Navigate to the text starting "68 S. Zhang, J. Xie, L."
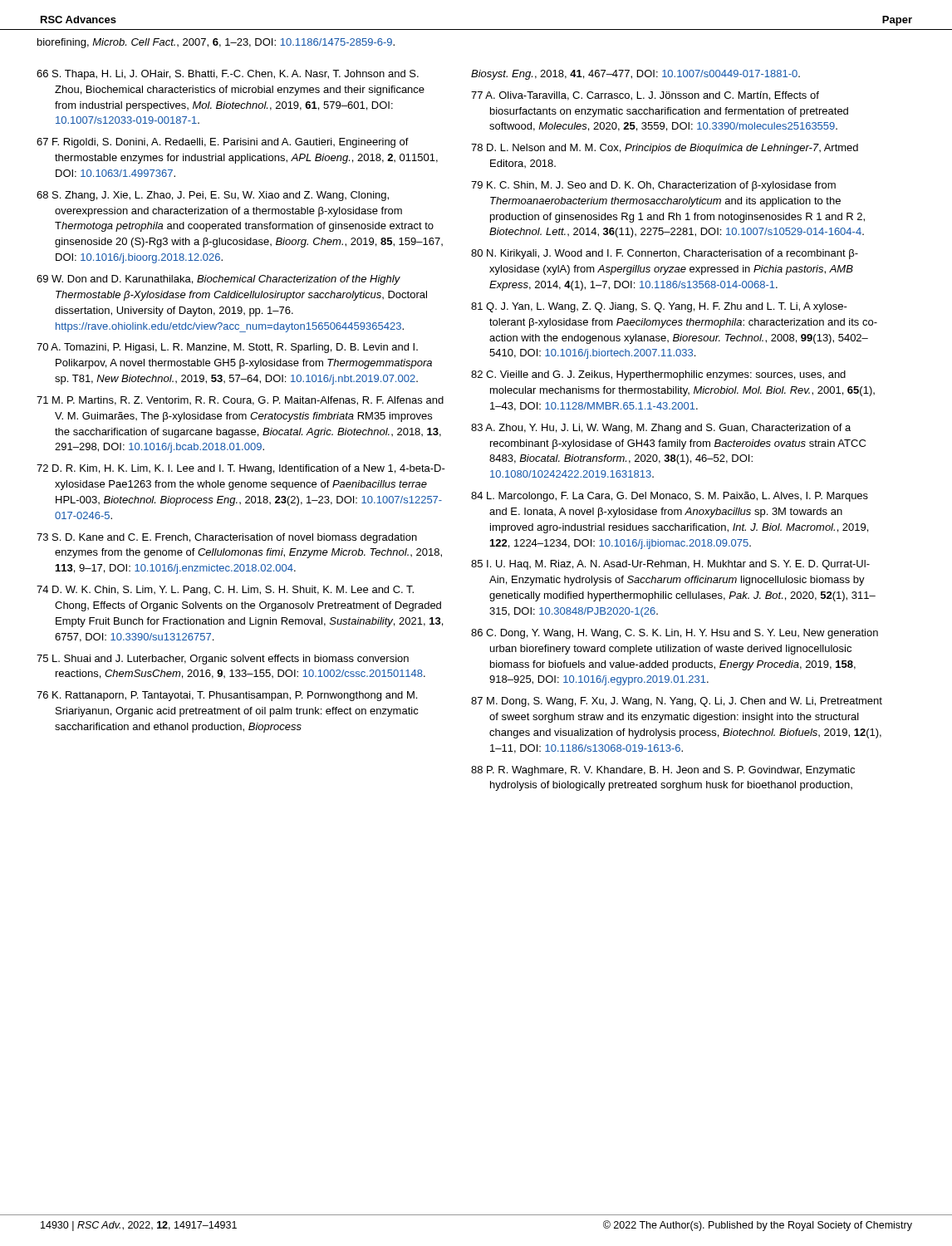This screenshot has width=952, height=1246. pos(240,226)
